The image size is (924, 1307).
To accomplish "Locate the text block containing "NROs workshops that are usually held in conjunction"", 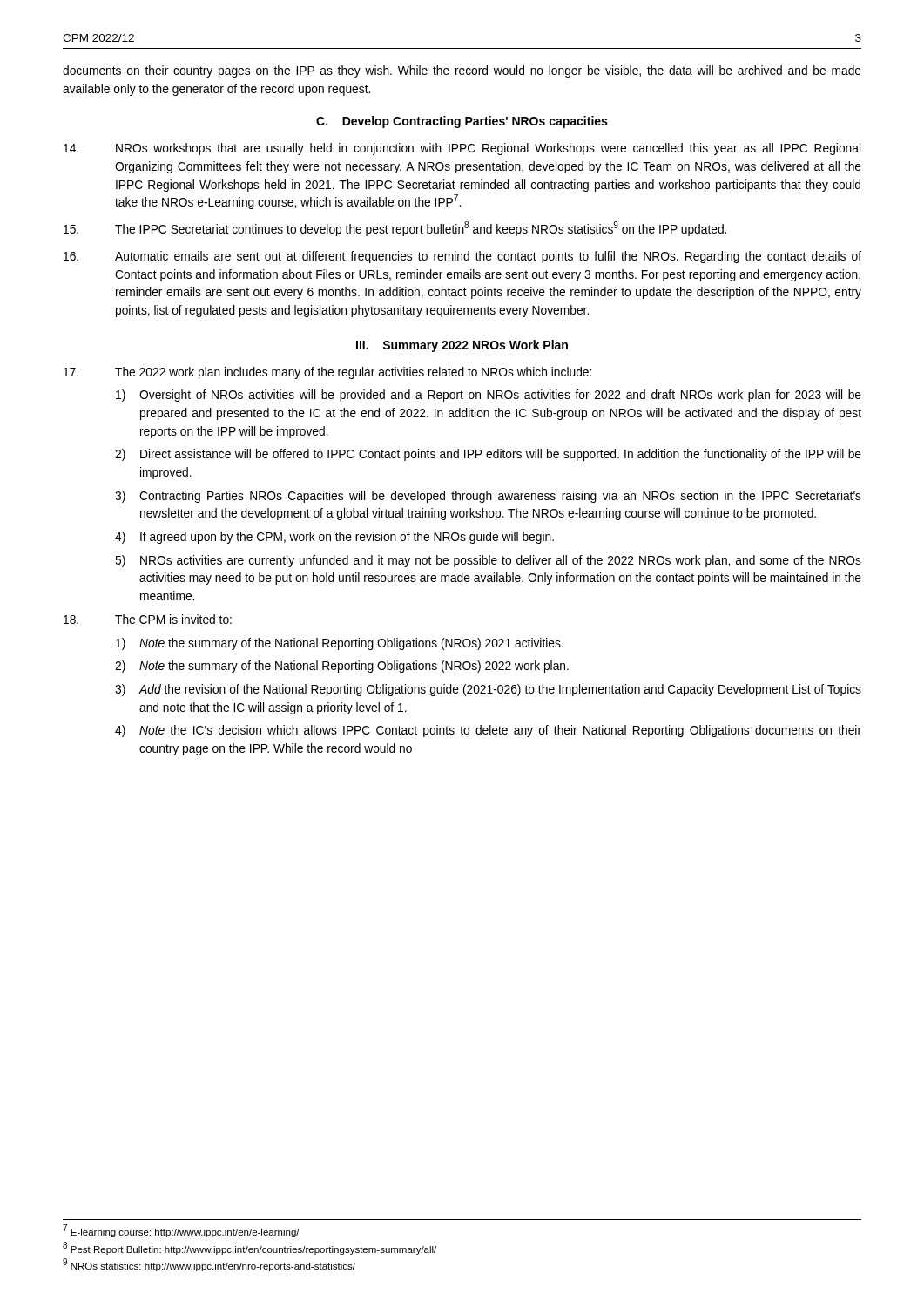I will (462, 177).
